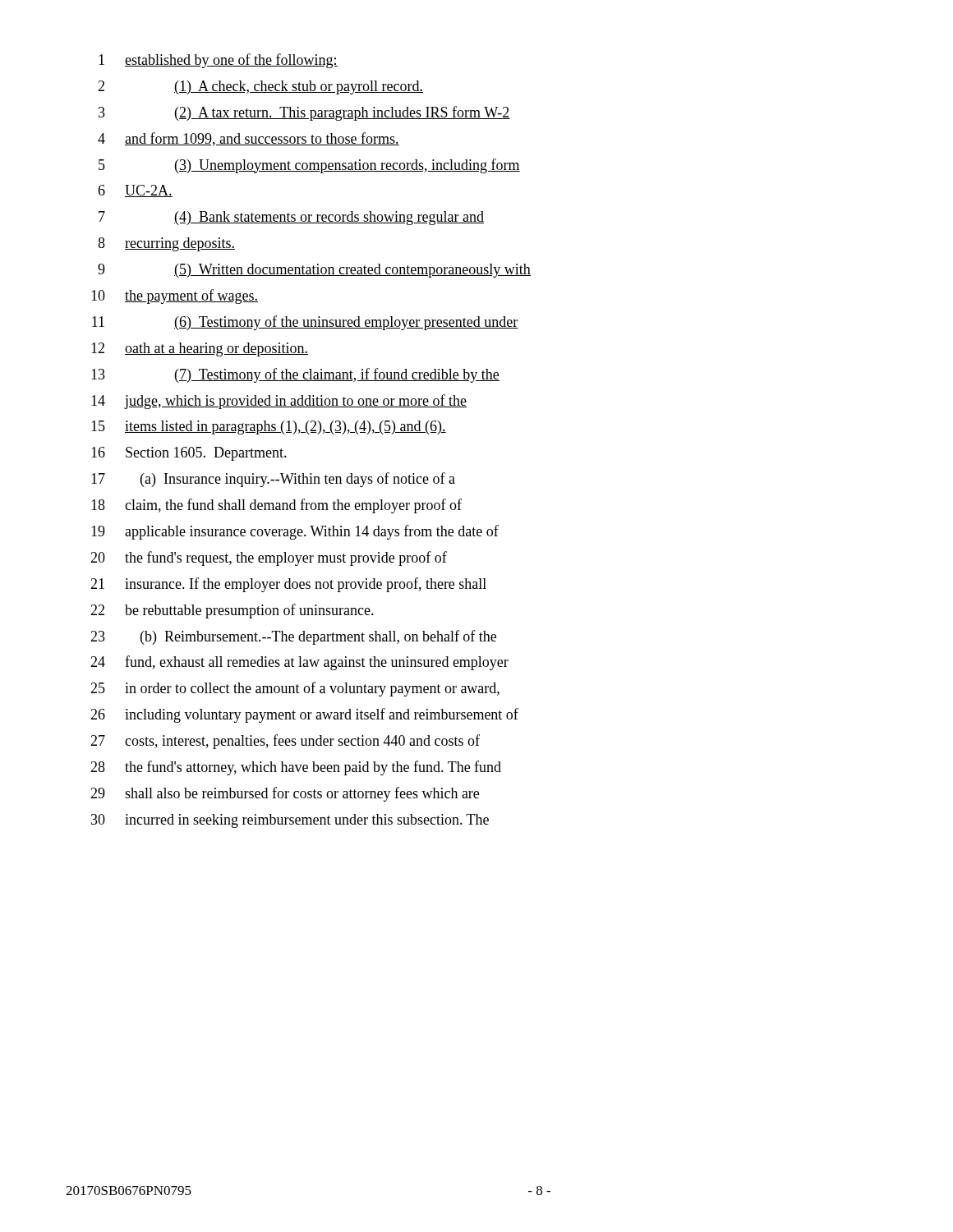Click on the element starting "9 (5) Written documentation created contemporaneously with"

[x=476, y=270]
